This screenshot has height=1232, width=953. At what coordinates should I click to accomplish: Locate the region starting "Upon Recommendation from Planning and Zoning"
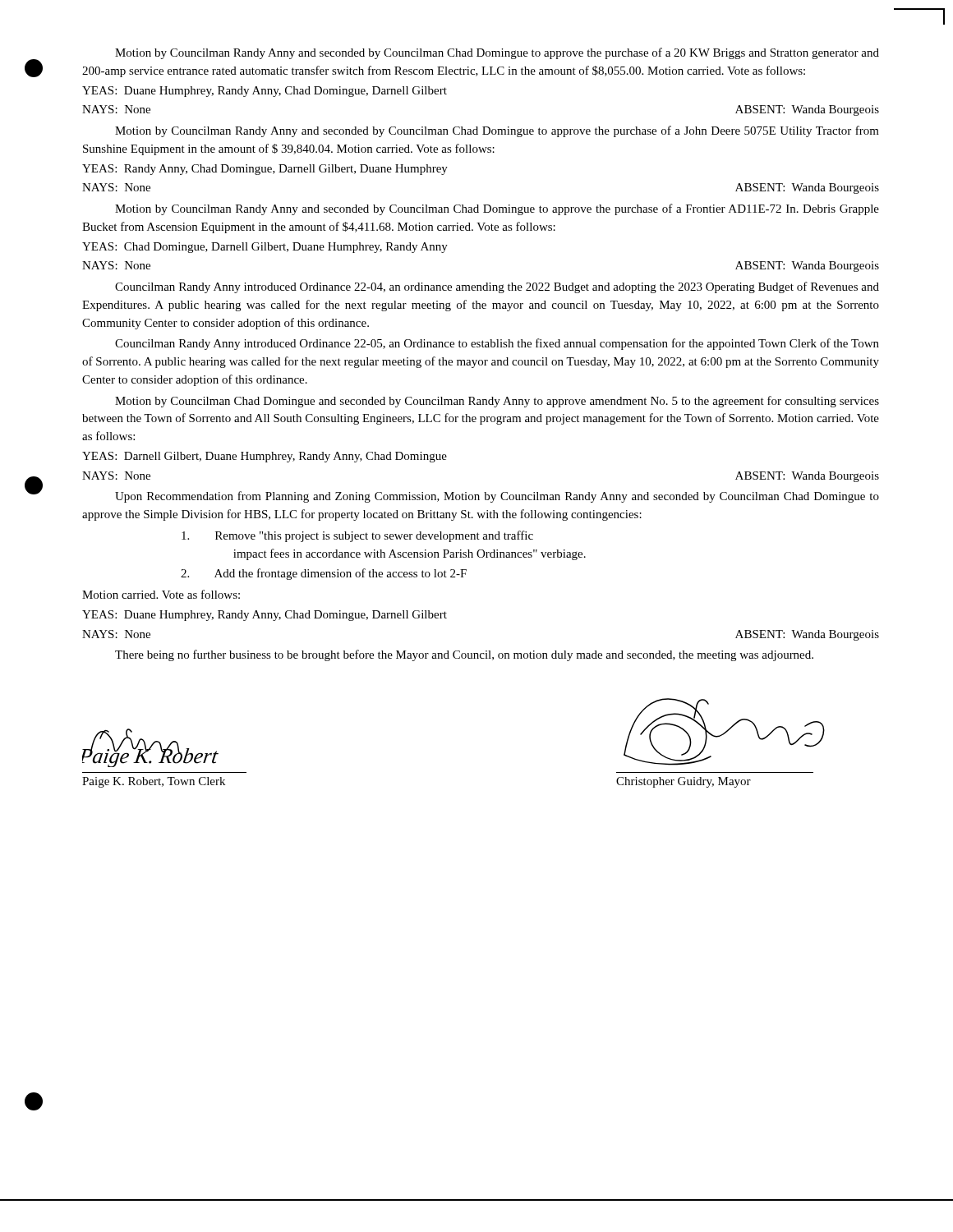[481, 506]
